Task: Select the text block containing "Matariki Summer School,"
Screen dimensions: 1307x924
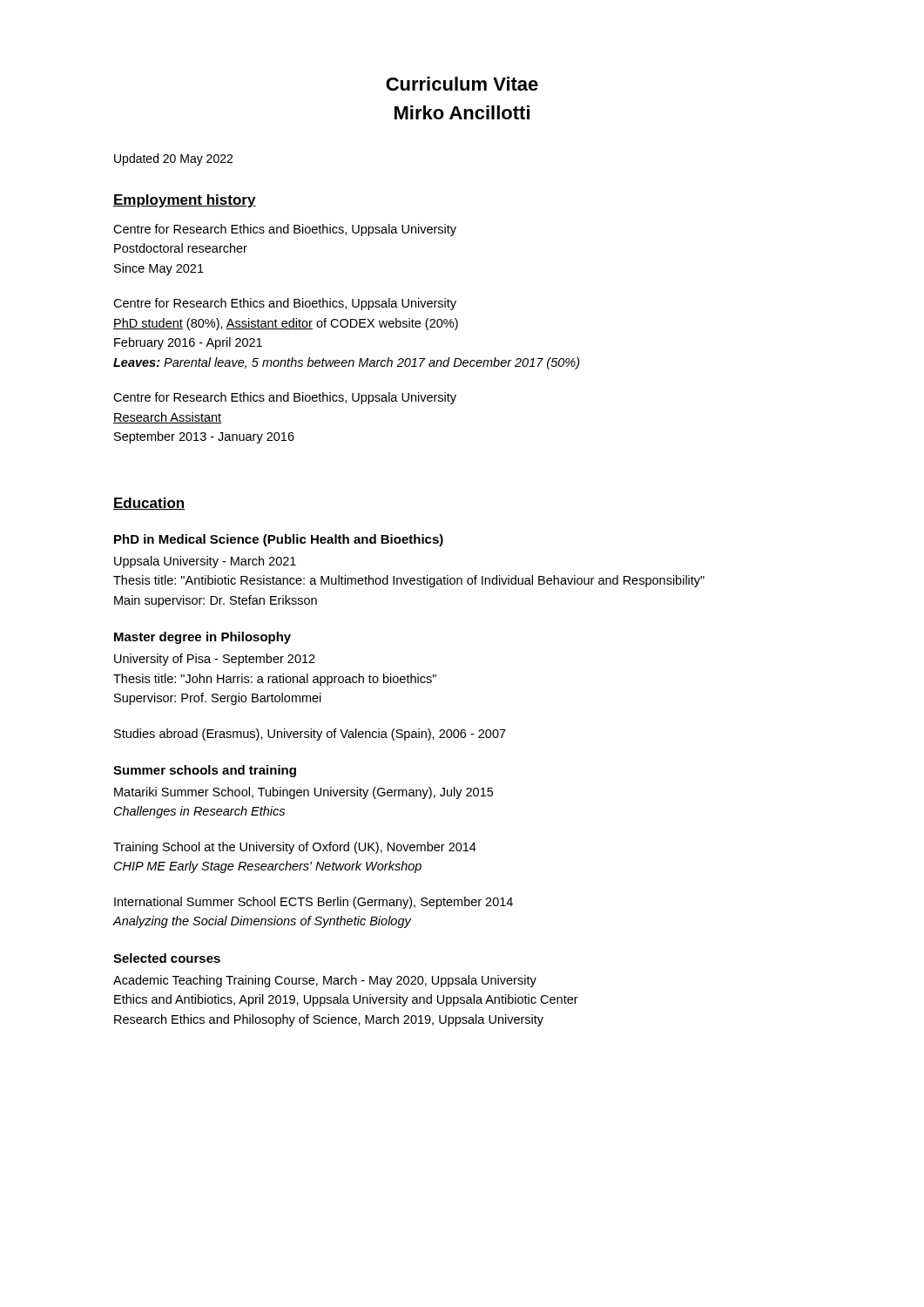Action: click(462, 802)
